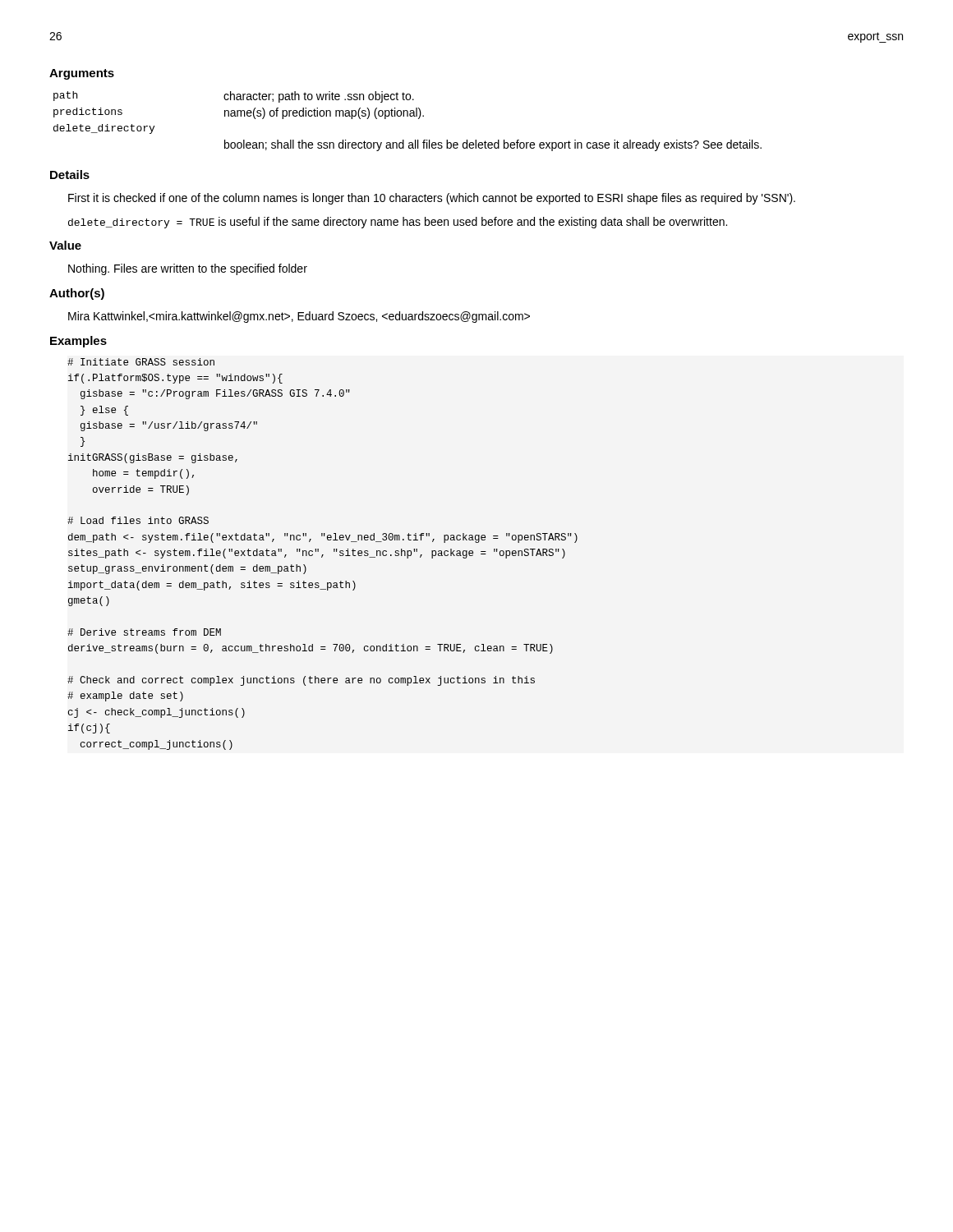953x1232 pixels.
Task: Find the element starting "delete_directory = TRUE is"
Action: [x=398, y=222]
